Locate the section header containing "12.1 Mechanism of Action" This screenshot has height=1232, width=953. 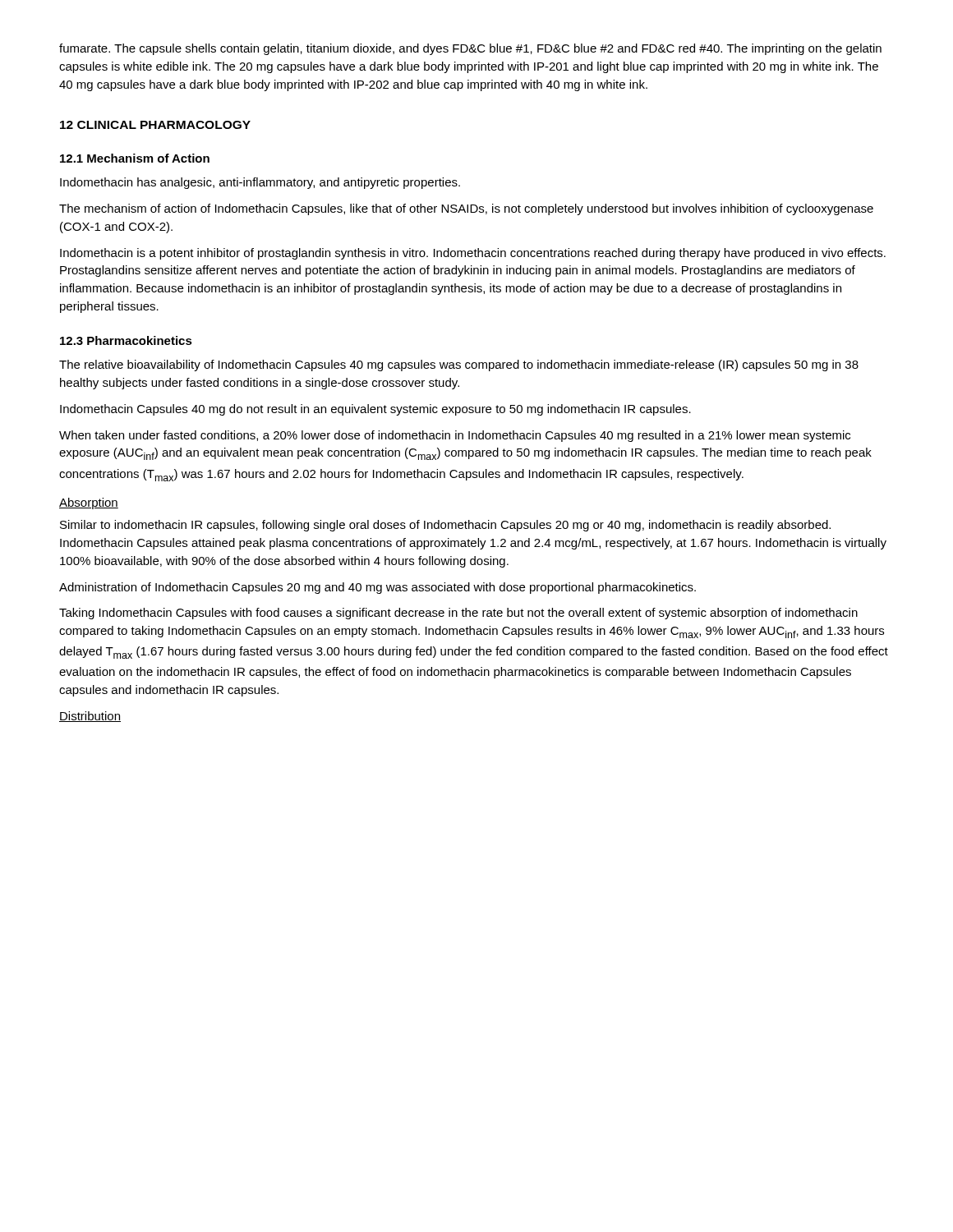pyautogui.click(x=135, y=158)
